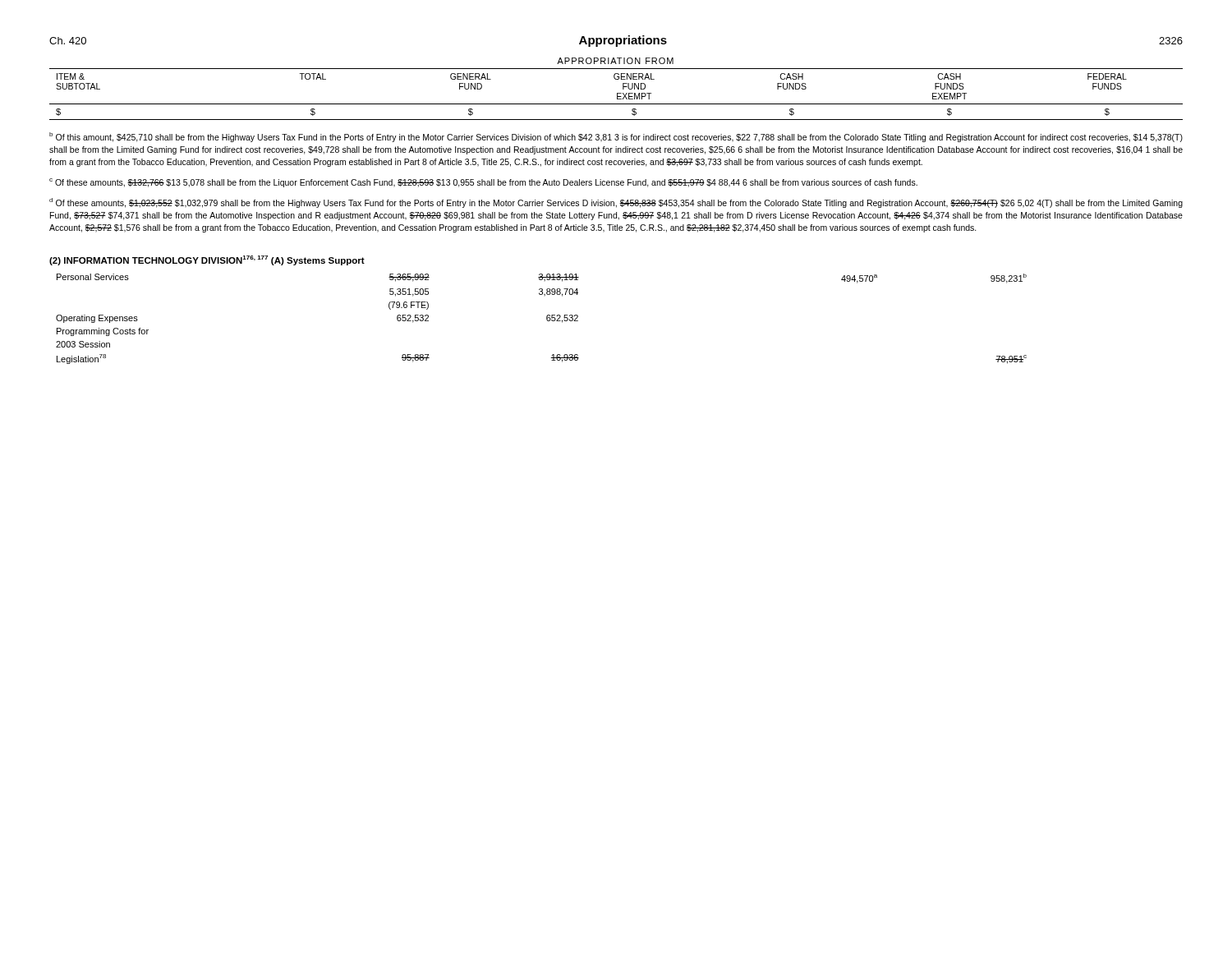Select the table that reads "CASH FUNDS EXEMPT"
The width and height of the screenshot is (1232, 953).
(616, 87)
